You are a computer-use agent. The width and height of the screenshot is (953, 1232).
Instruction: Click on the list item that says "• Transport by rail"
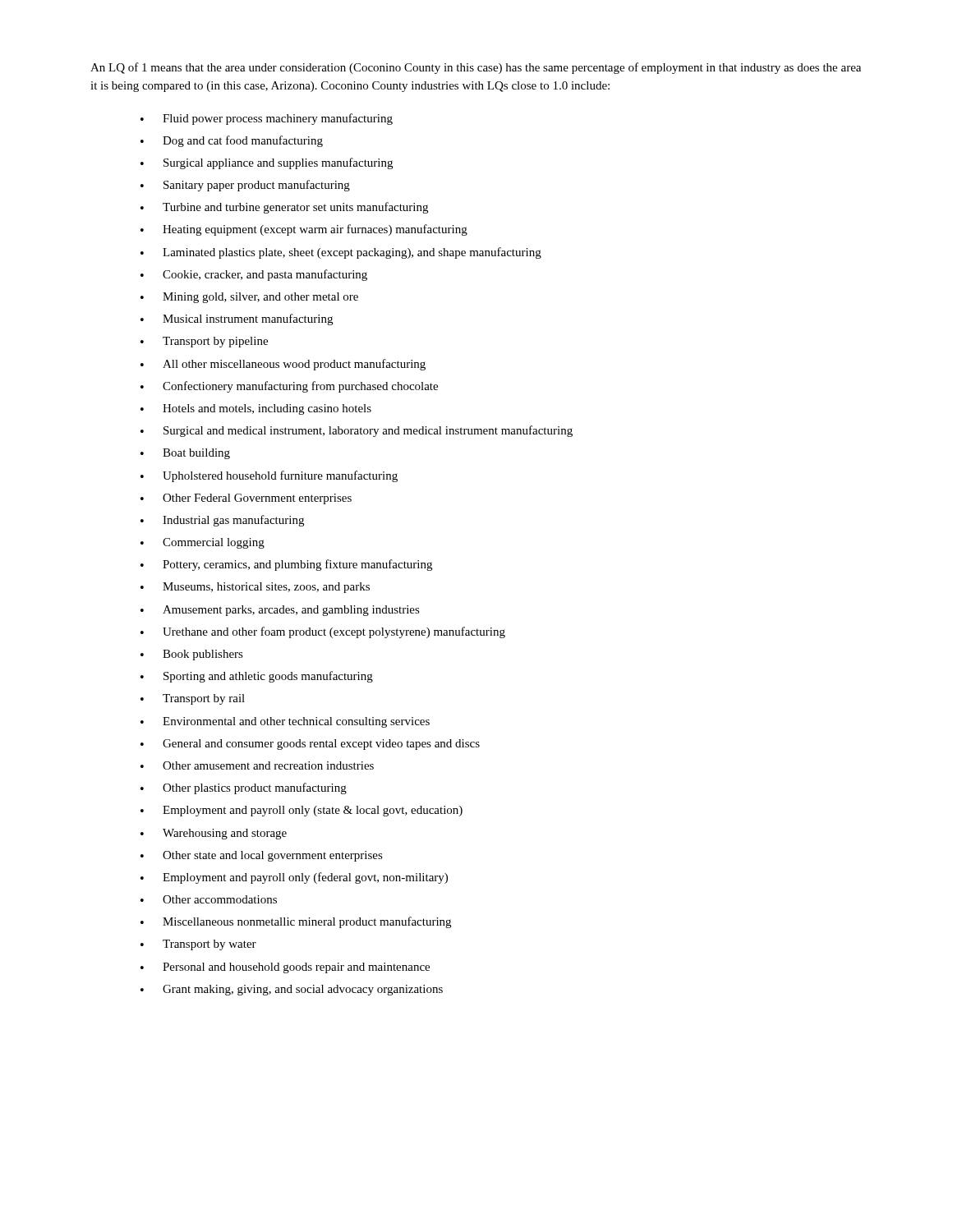point(193,699)
